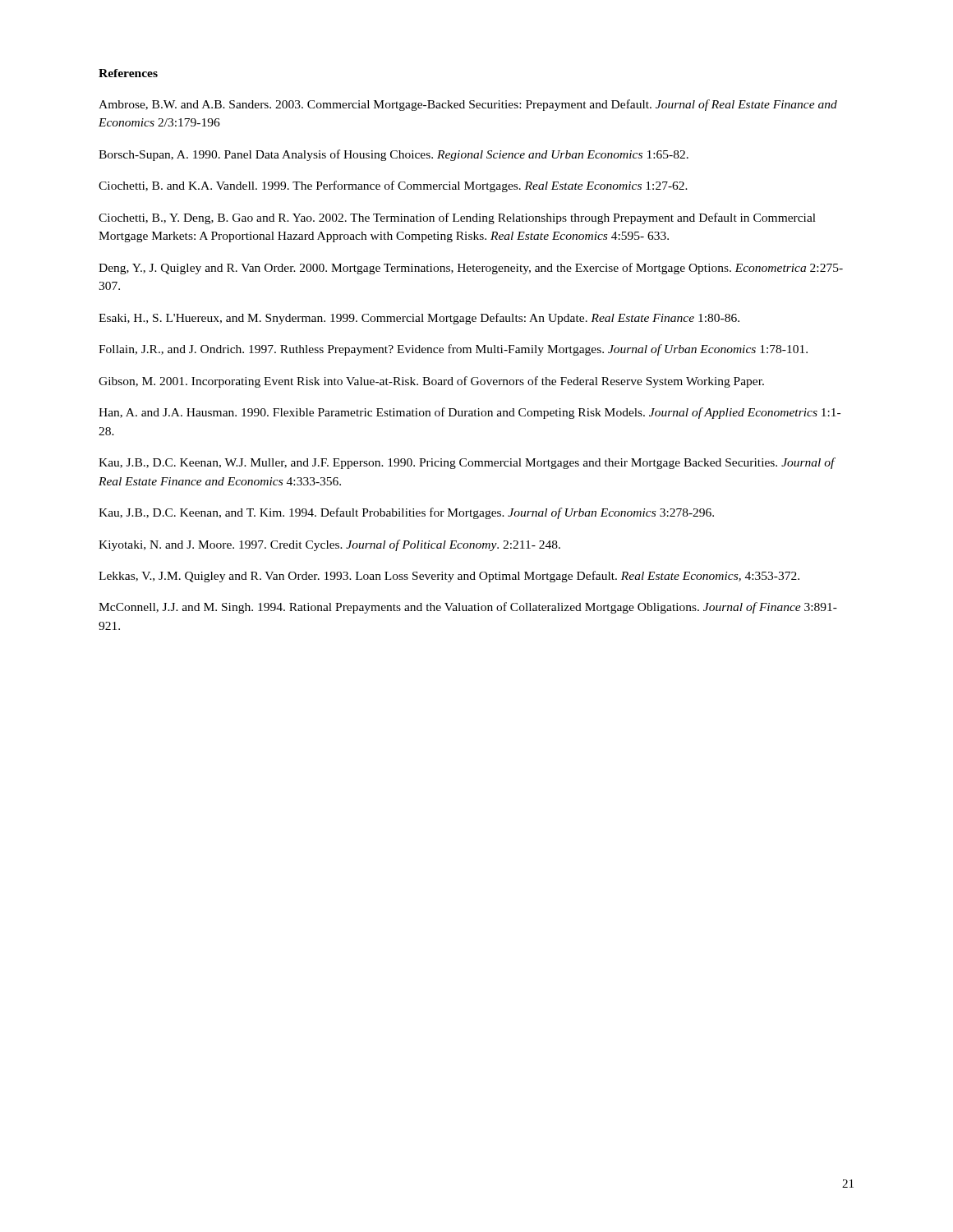The height and width of the screenshot is (1232, 953).
Task: Click on the block starting "Gibson, M. 2001. Incorporating Event Risk"
Action: pyautogui.click(x=432, y=380)
